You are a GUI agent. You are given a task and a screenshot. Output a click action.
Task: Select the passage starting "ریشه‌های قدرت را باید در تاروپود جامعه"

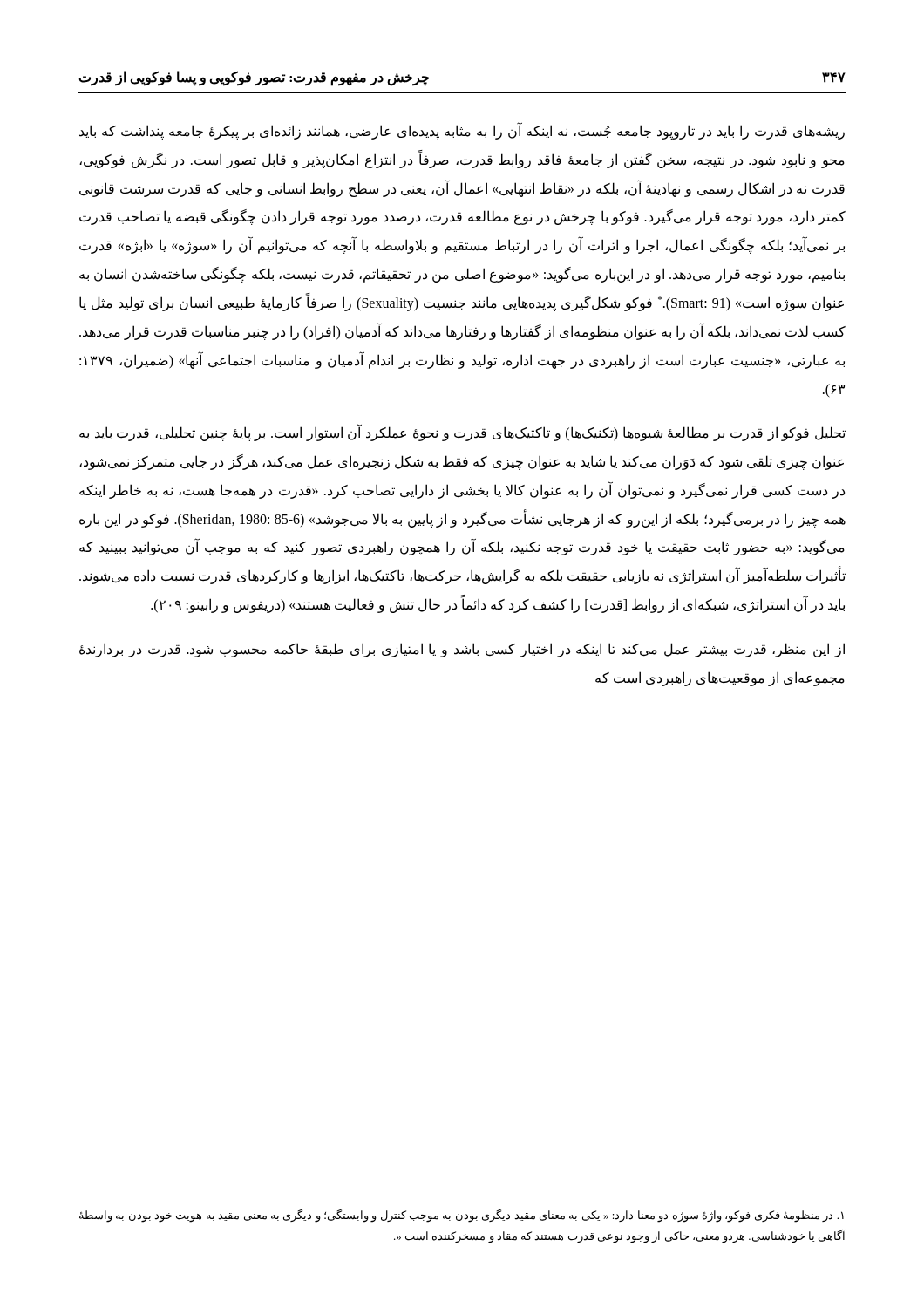pos(462,260)
